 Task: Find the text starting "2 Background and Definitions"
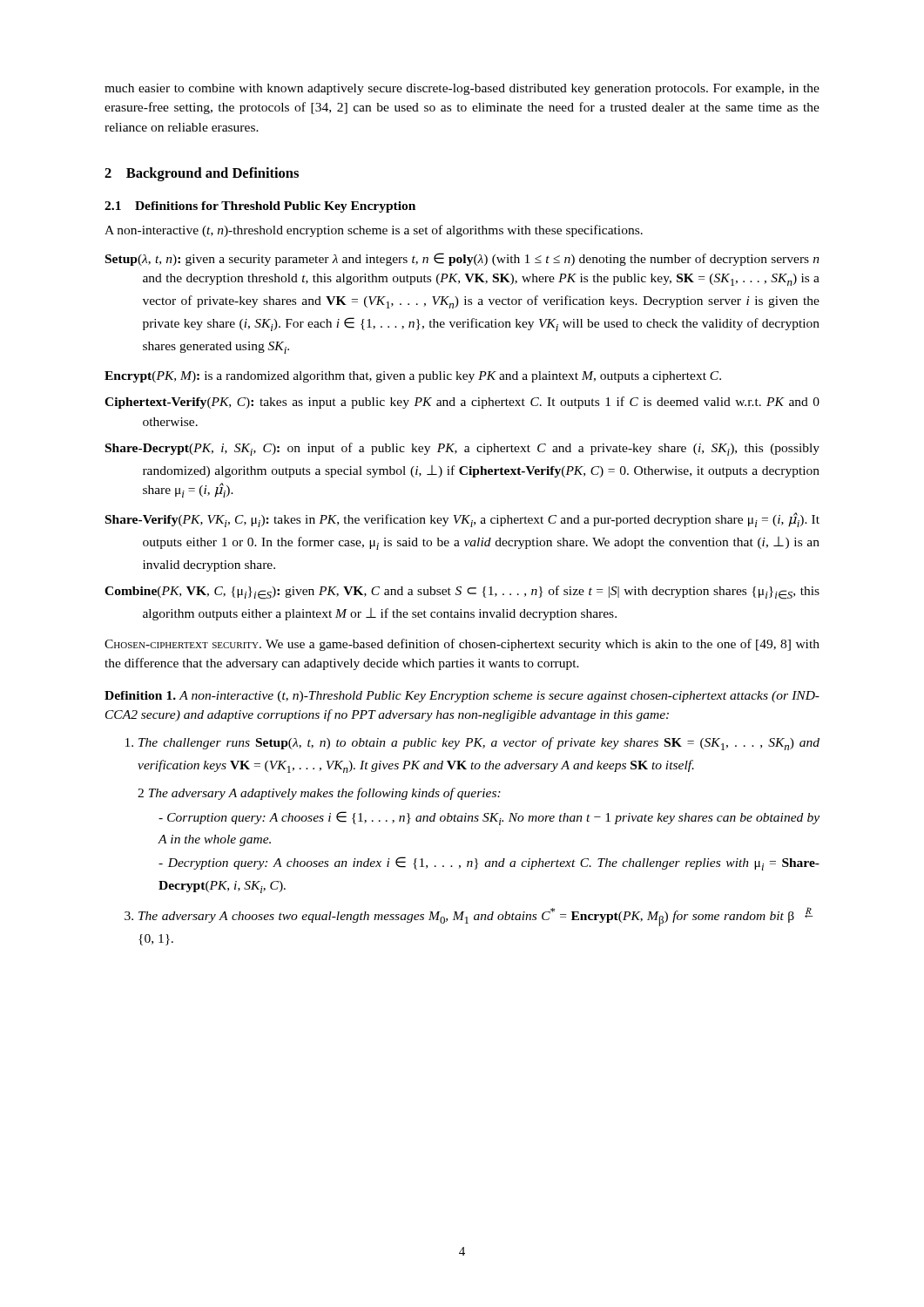tap(202, 173)
